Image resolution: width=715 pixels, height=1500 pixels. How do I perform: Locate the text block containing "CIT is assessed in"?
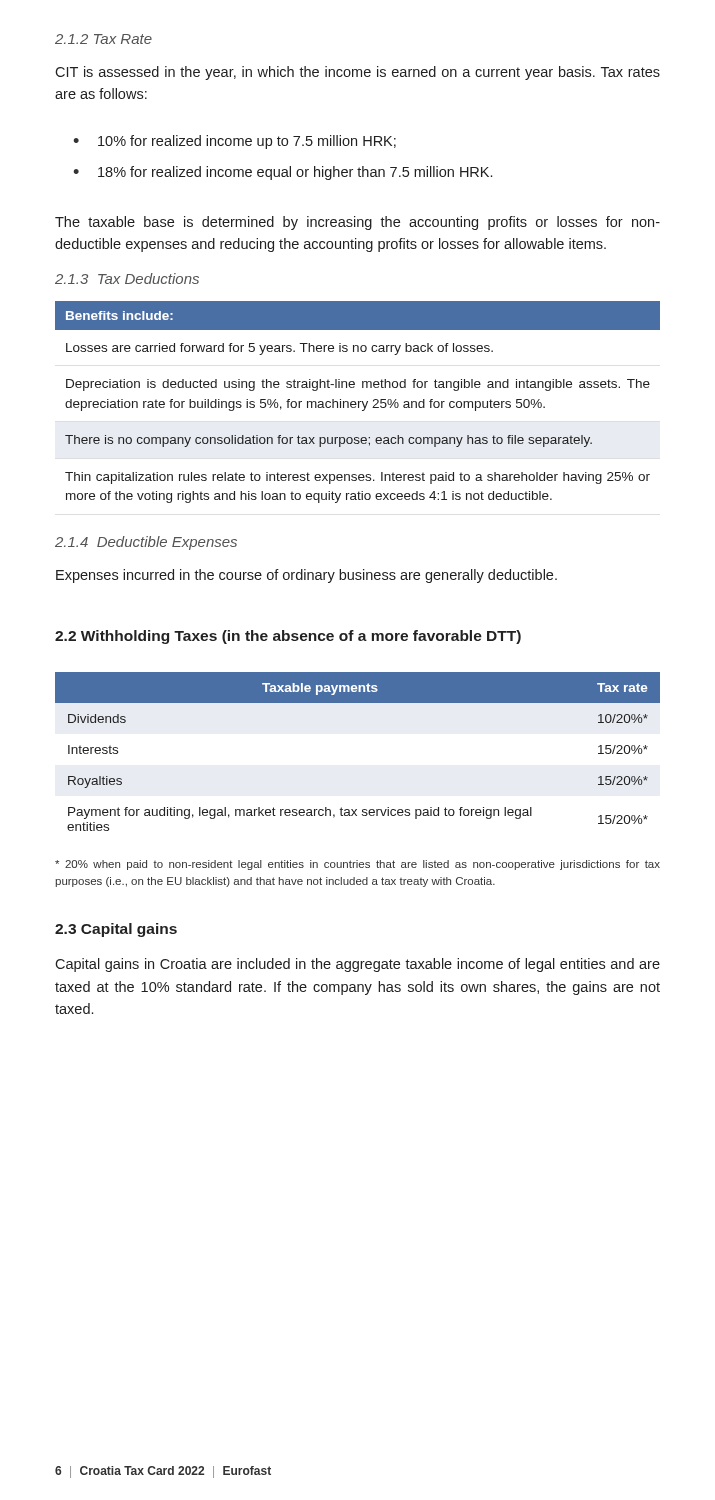tap(358, 83)
